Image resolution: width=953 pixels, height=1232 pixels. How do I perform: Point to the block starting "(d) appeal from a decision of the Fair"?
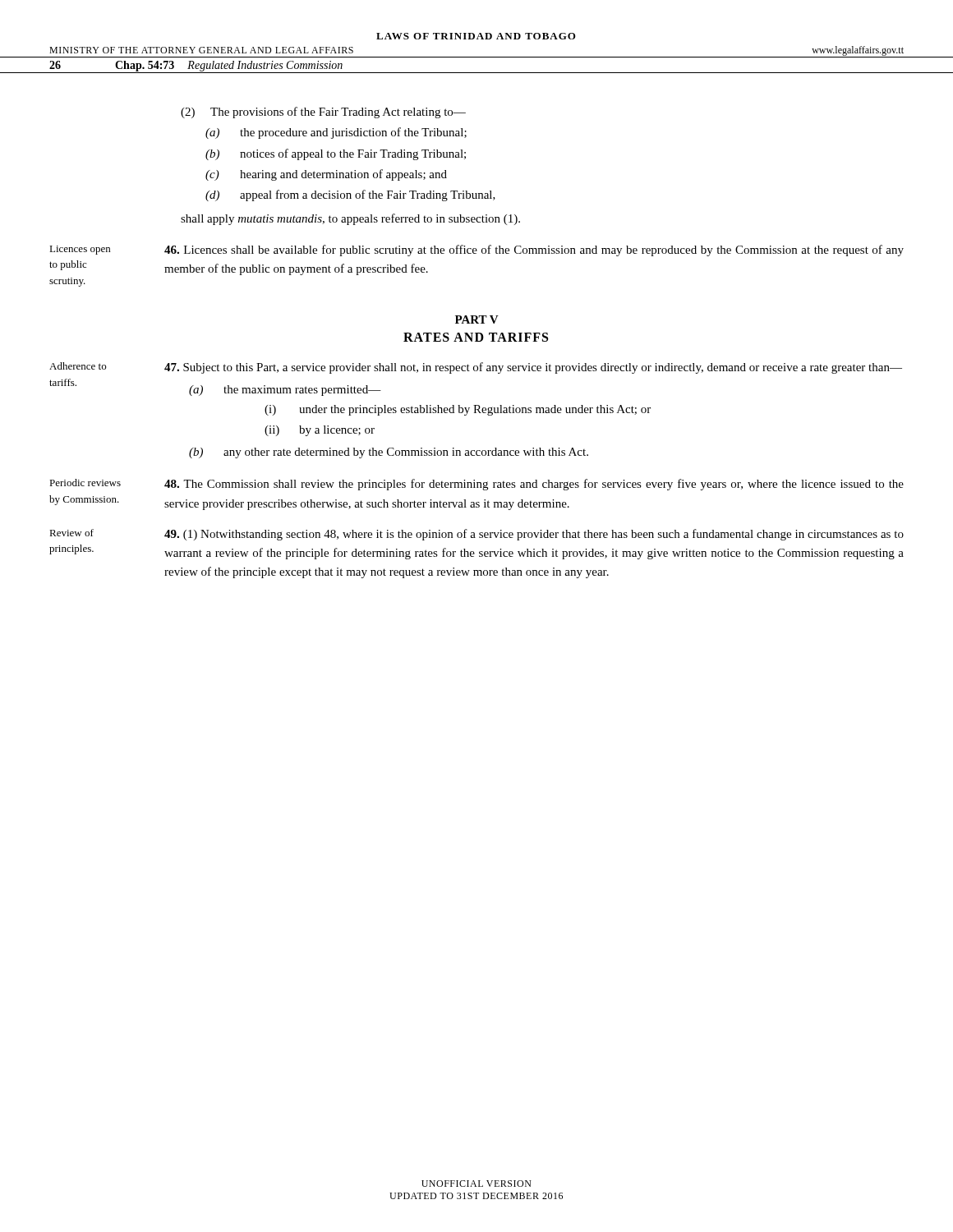[x=350, y=195]
